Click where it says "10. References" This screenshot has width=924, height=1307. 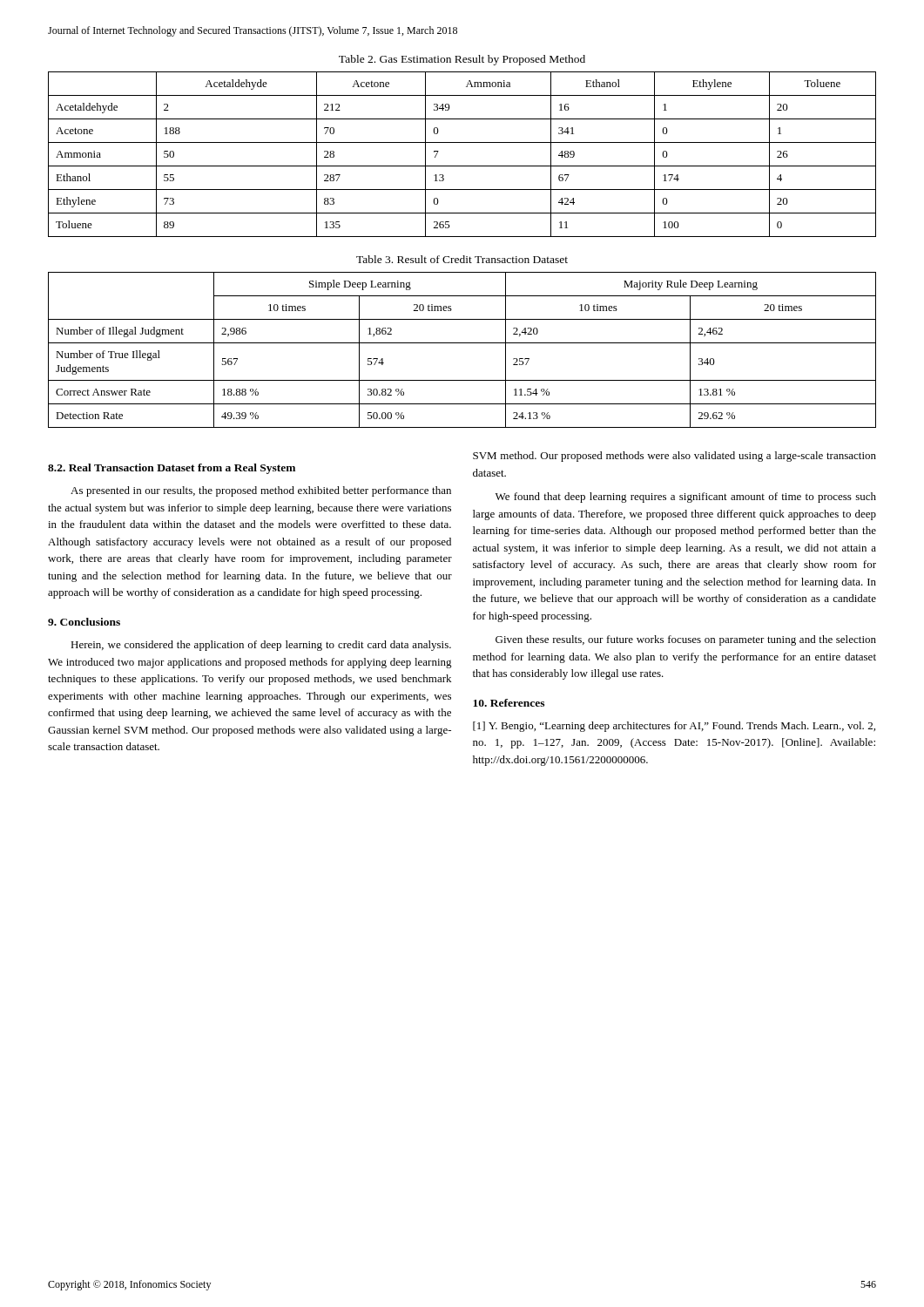pyautogui.click(x=509, y=702)
